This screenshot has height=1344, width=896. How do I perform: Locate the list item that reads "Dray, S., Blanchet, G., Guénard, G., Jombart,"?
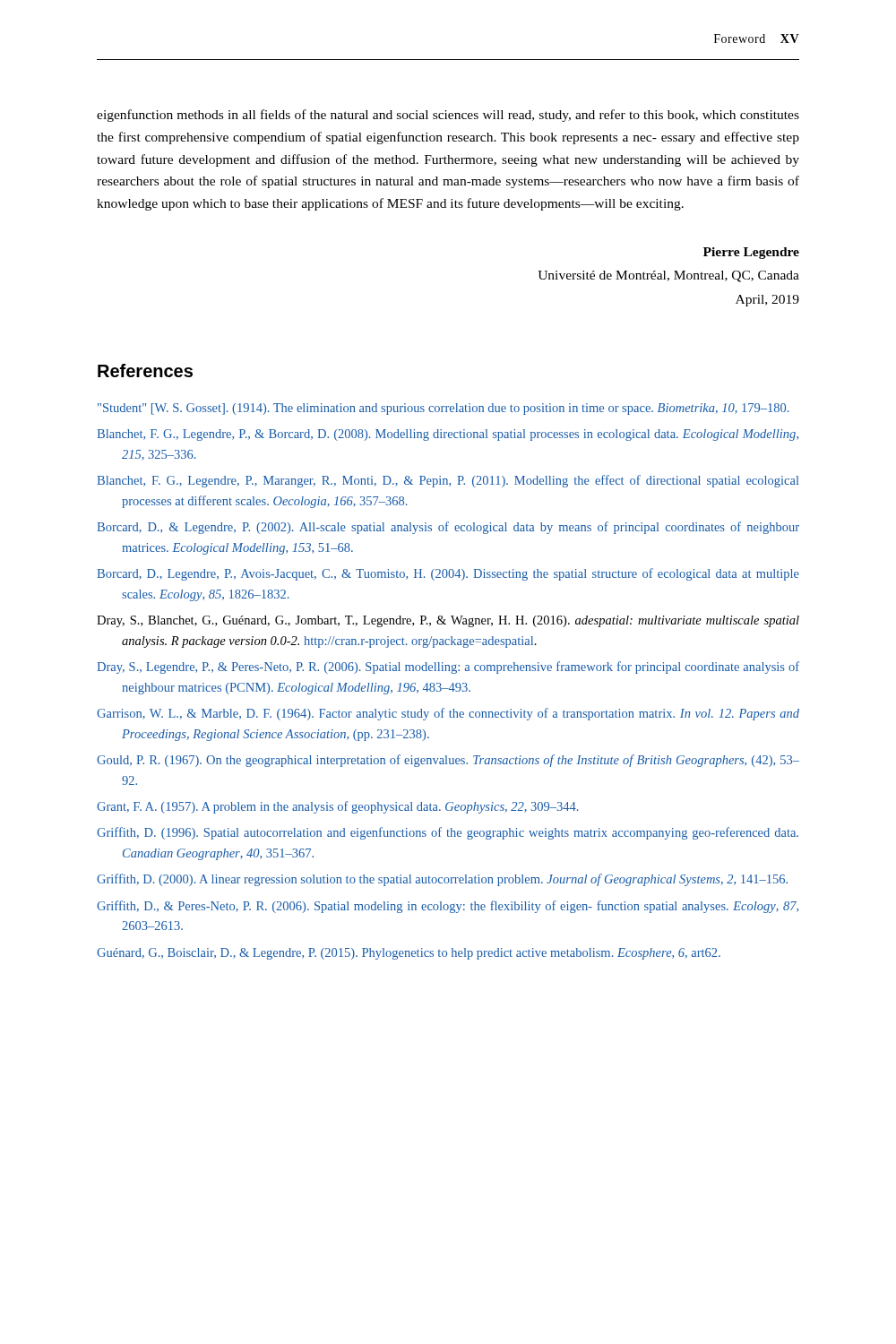448,630
